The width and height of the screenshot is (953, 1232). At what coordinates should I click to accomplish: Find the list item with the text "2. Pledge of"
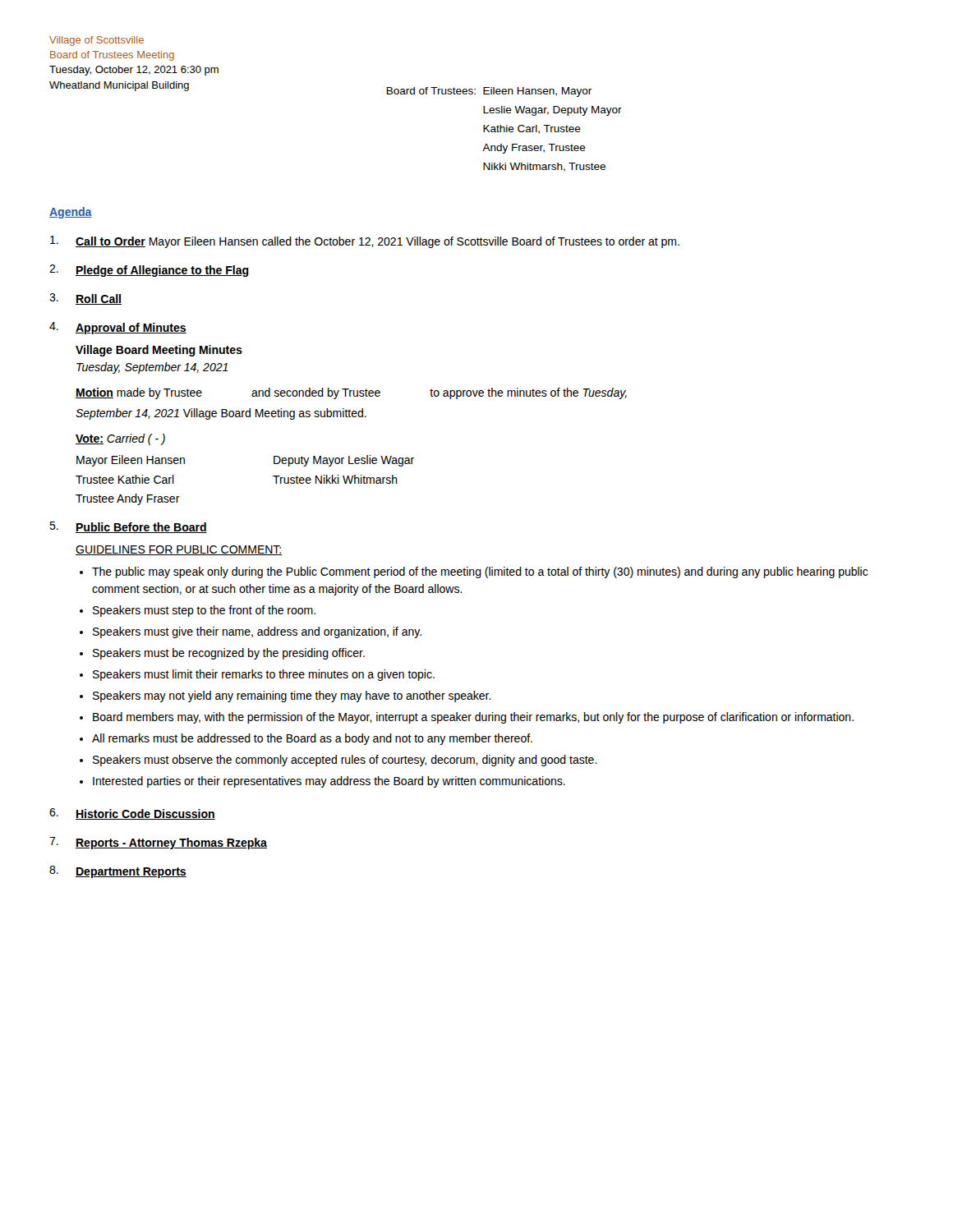pyautogui.click(x=149, y=271)
